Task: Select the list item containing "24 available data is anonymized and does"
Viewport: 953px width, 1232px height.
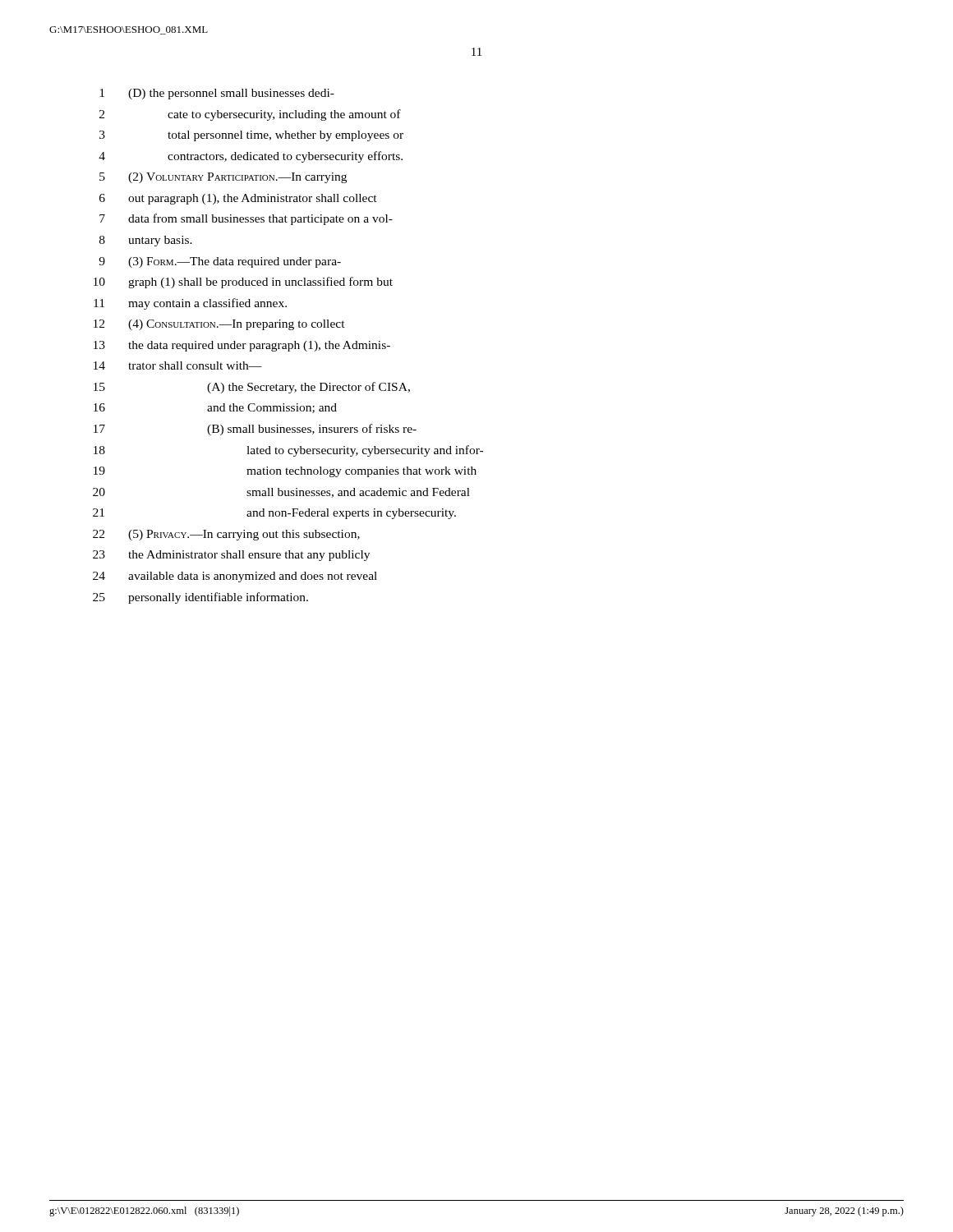Action: click(x=235, y=577)
